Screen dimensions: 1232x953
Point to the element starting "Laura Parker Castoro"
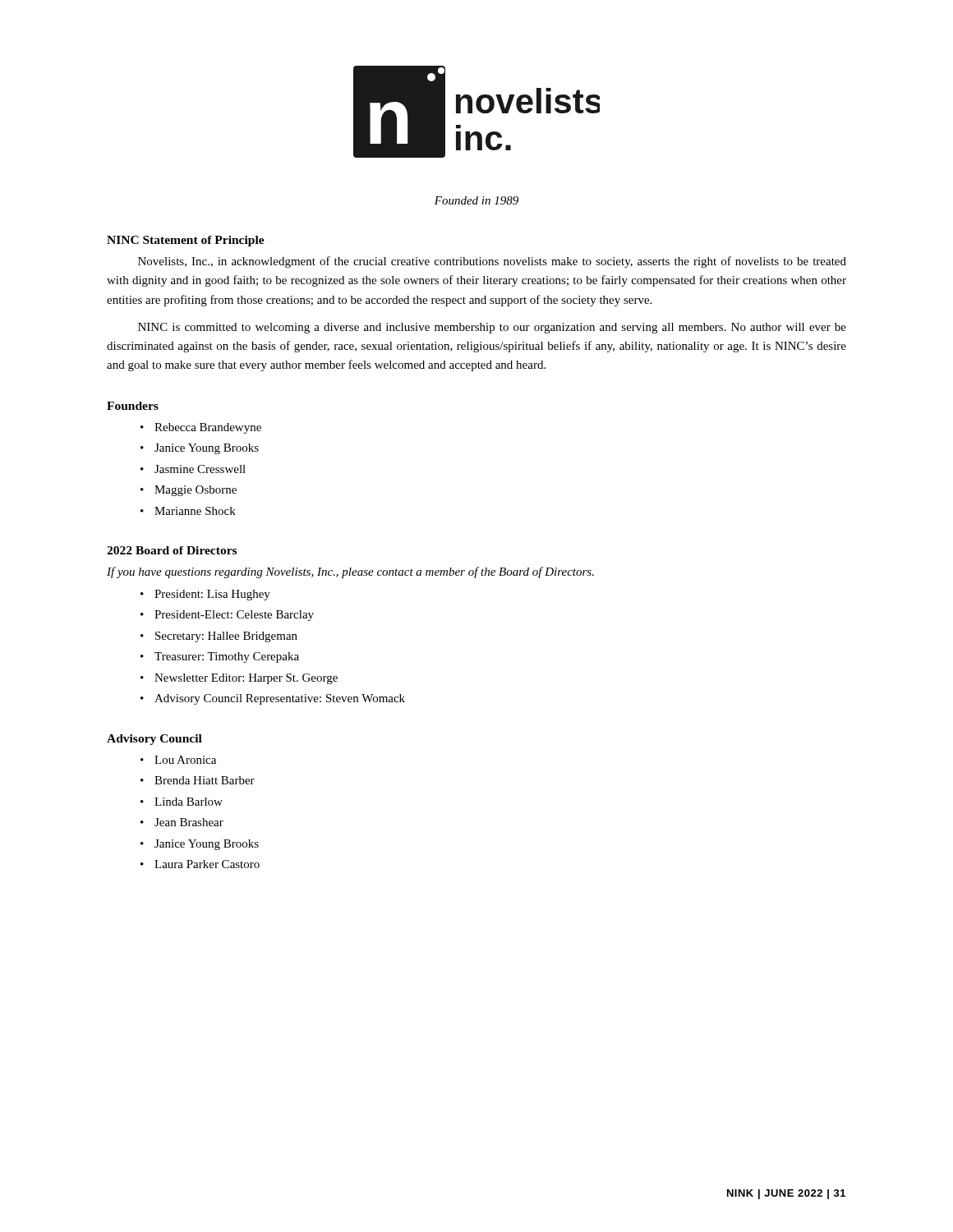pos(207,864)
